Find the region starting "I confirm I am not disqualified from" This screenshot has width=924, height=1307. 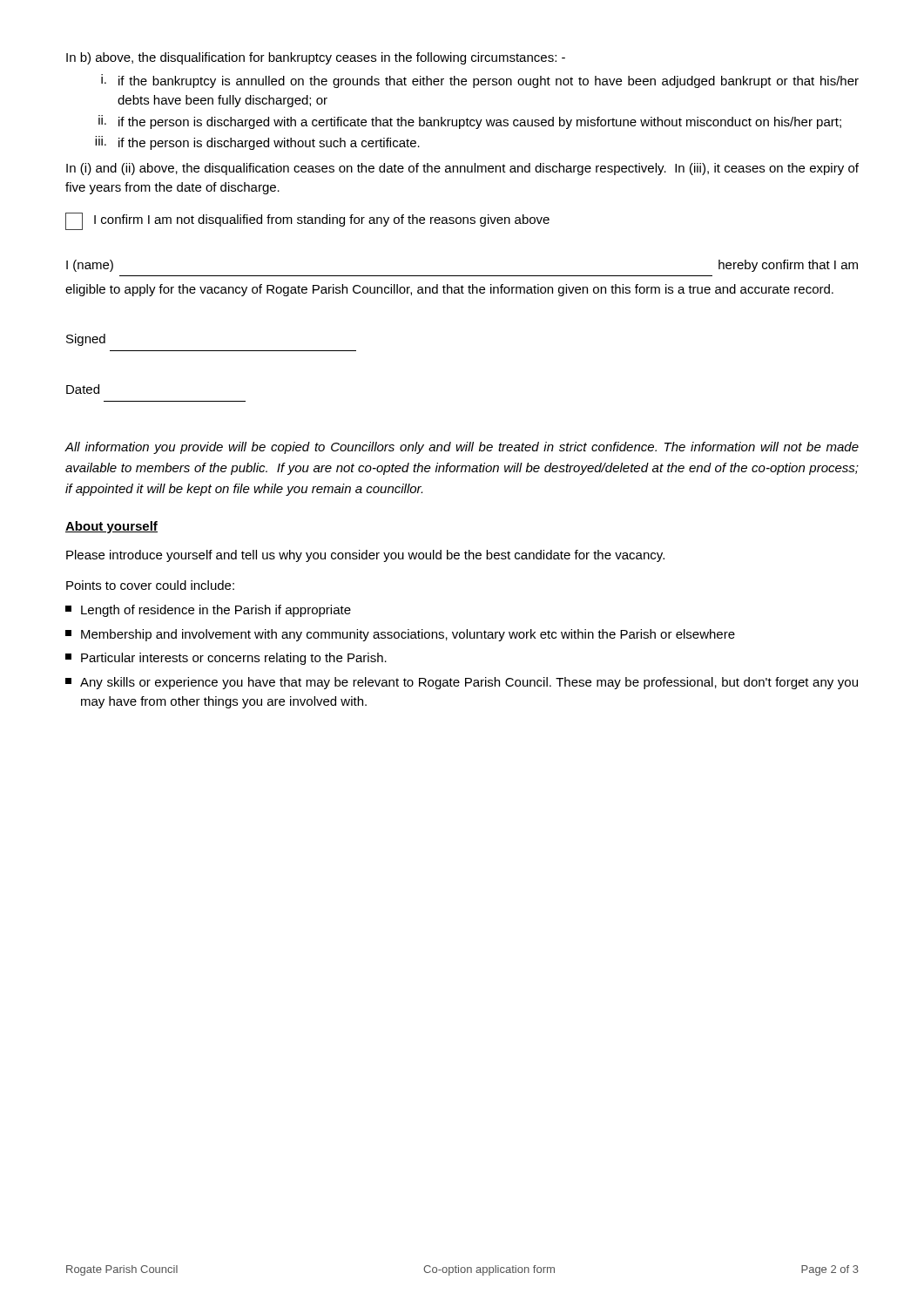tap(308, 220)
